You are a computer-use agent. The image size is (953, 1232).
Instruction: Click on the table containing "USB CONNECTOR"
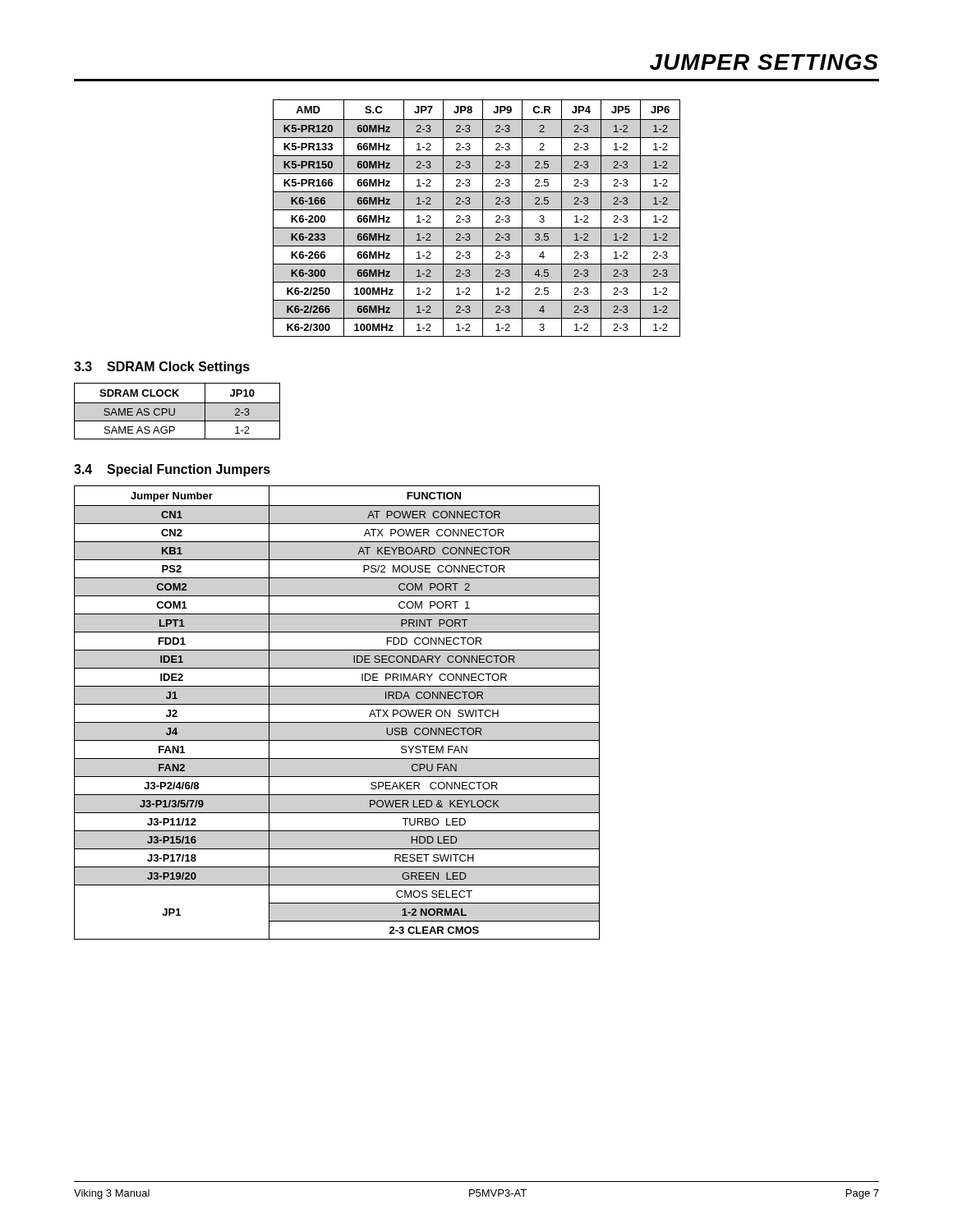476,713
